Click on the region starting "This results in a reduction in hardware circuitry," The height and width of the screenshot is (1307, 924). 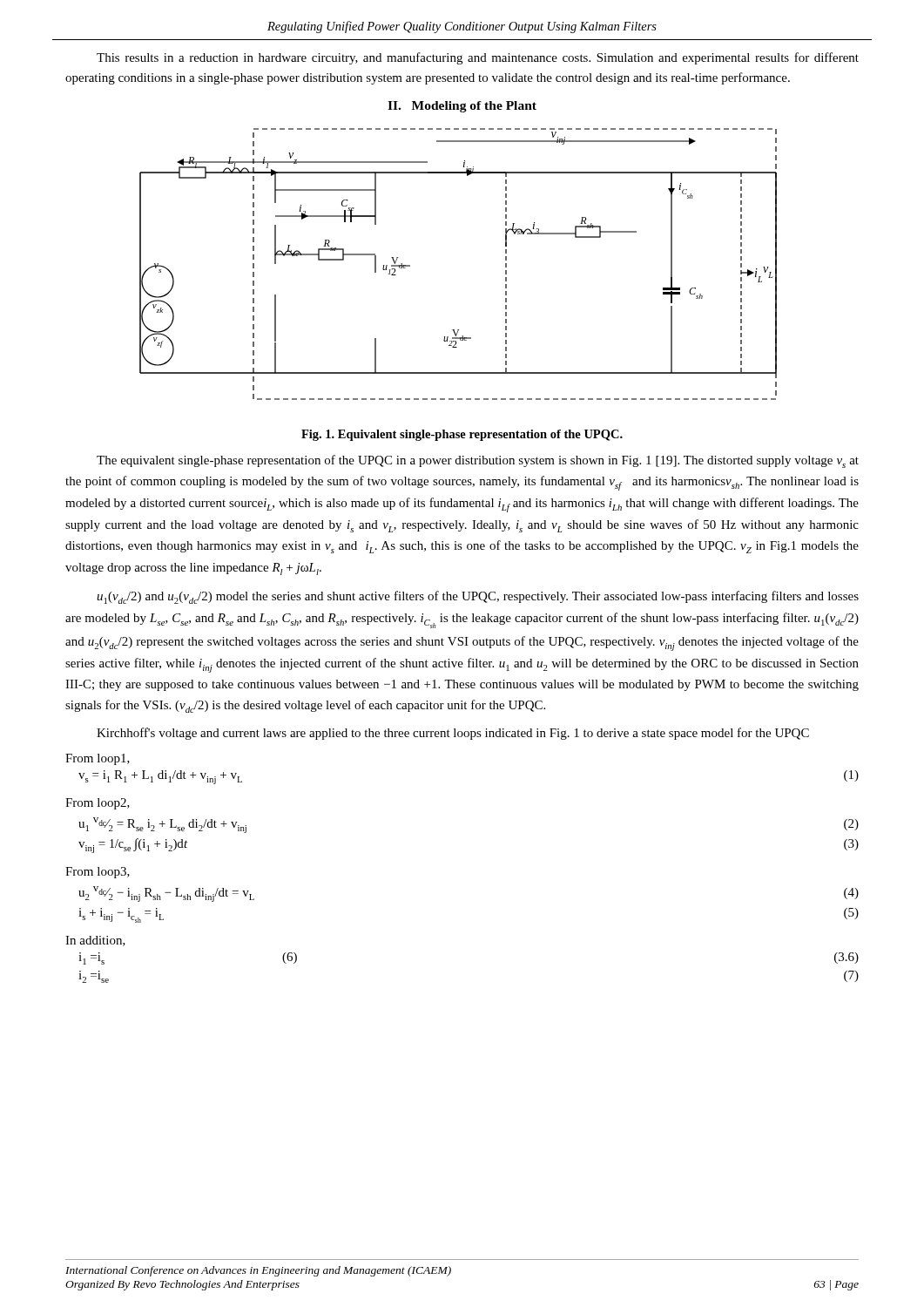point(462,68)
